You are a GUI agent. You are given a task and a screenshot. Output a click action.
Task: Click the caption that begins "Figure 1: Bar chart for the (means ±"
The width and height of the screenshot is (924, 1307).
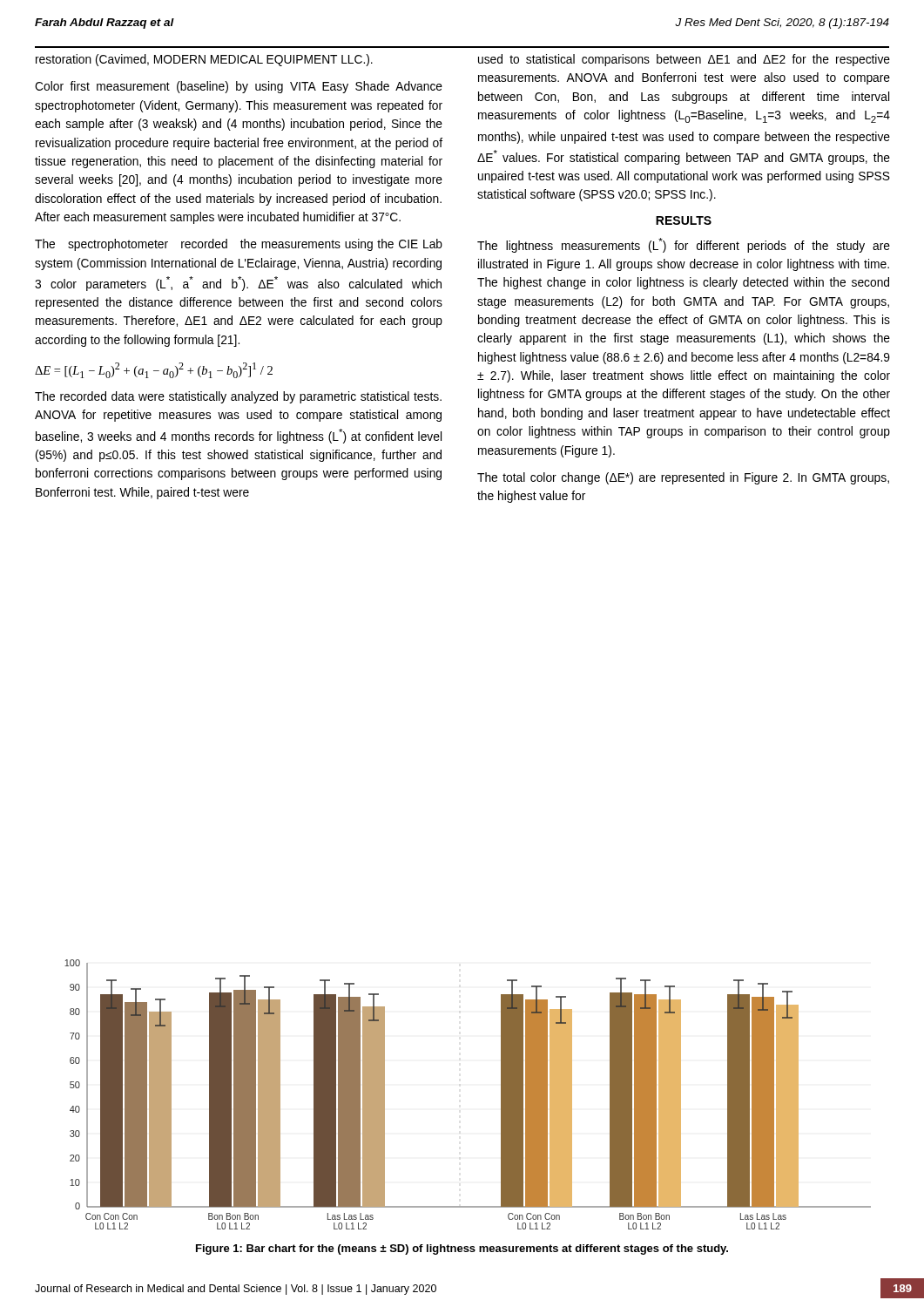(x=462, y=1248)
